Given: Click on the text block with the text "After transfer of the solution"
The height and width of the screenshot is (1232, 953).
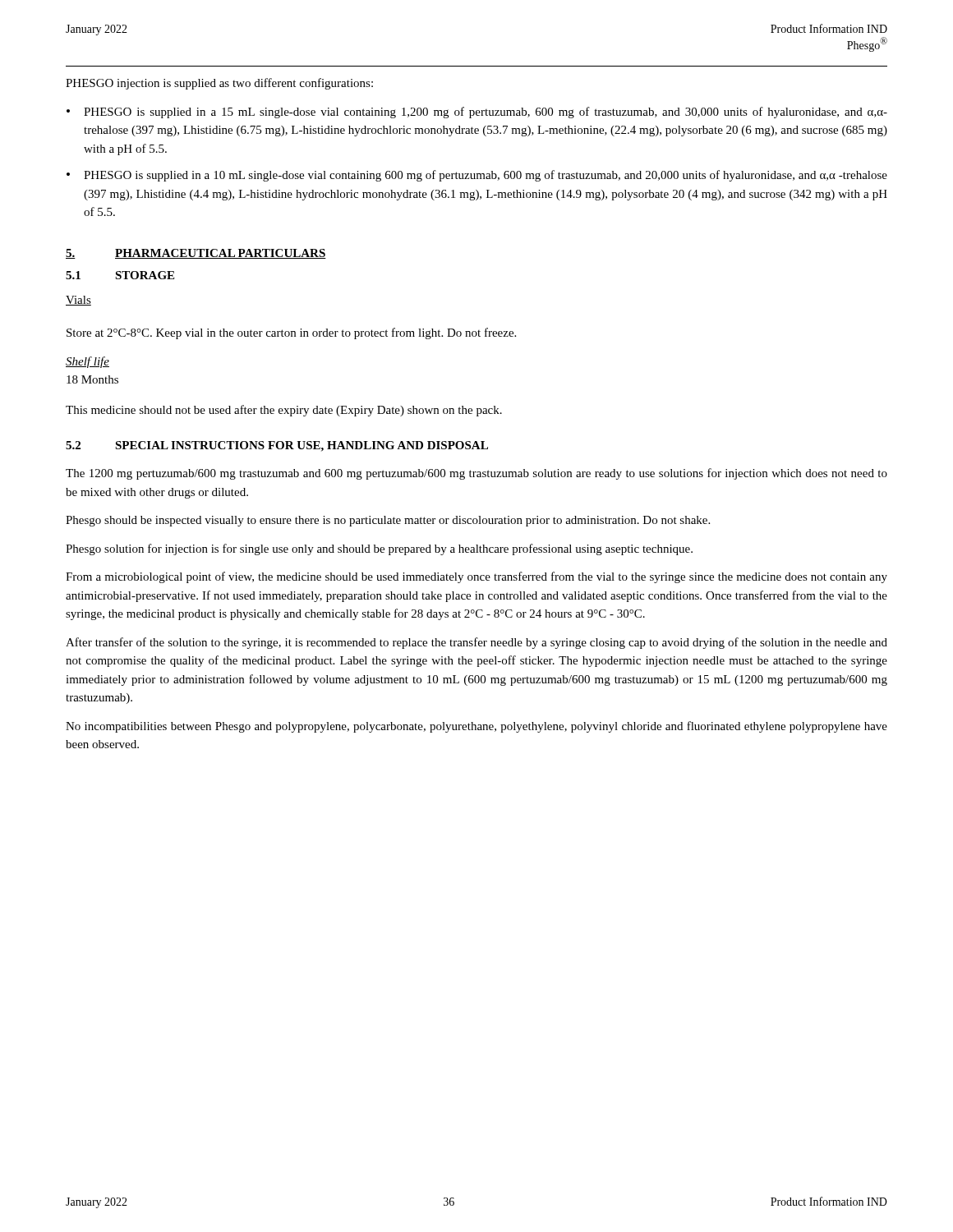Looking at the screenshot, I should click(x=476, y=670).
